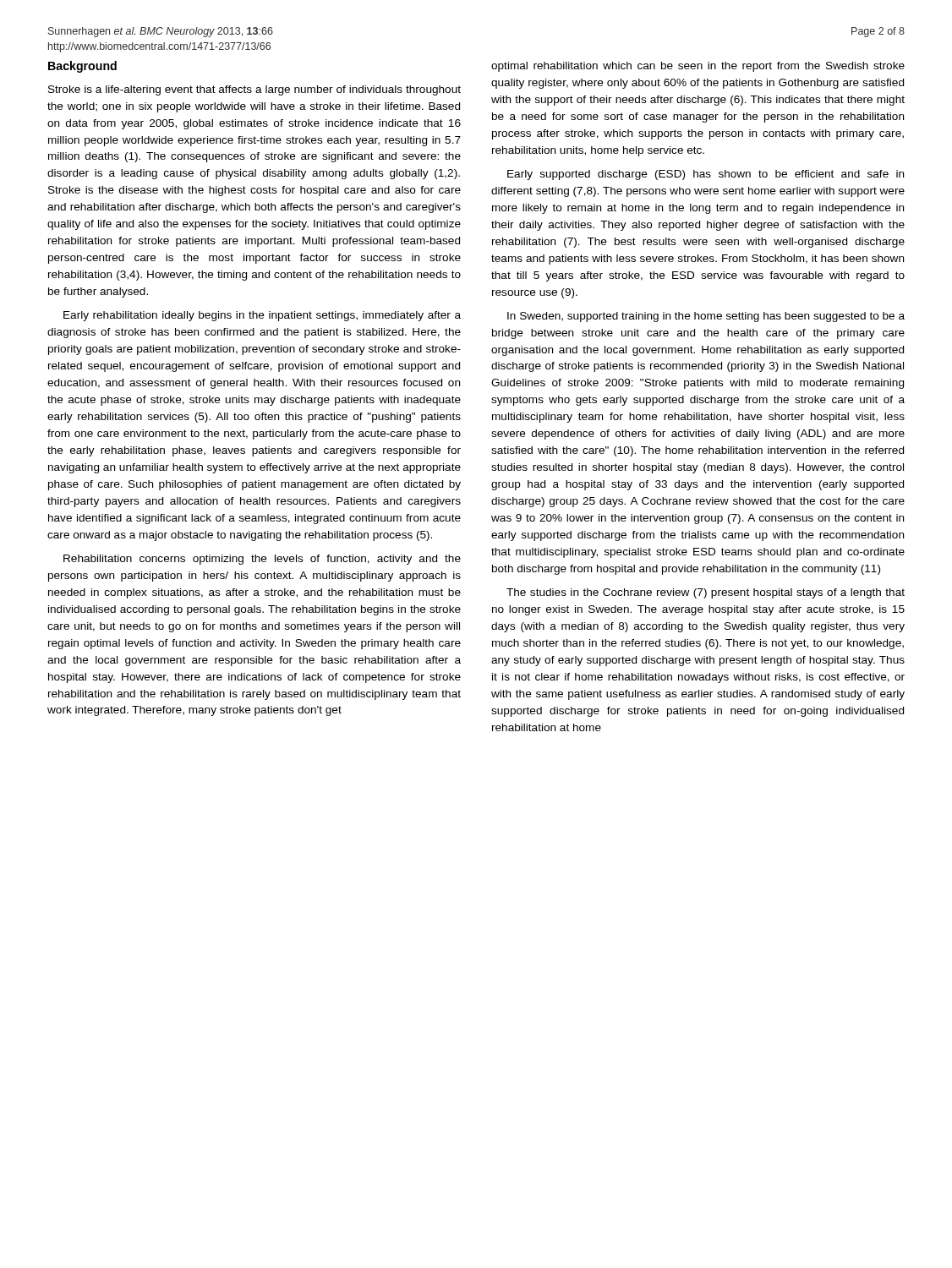The height and width of the screenshot is (1268, 952).
Task: Click the passage that begins "optimal rehabilitation which can"
Action: click(x=698, y=397)
